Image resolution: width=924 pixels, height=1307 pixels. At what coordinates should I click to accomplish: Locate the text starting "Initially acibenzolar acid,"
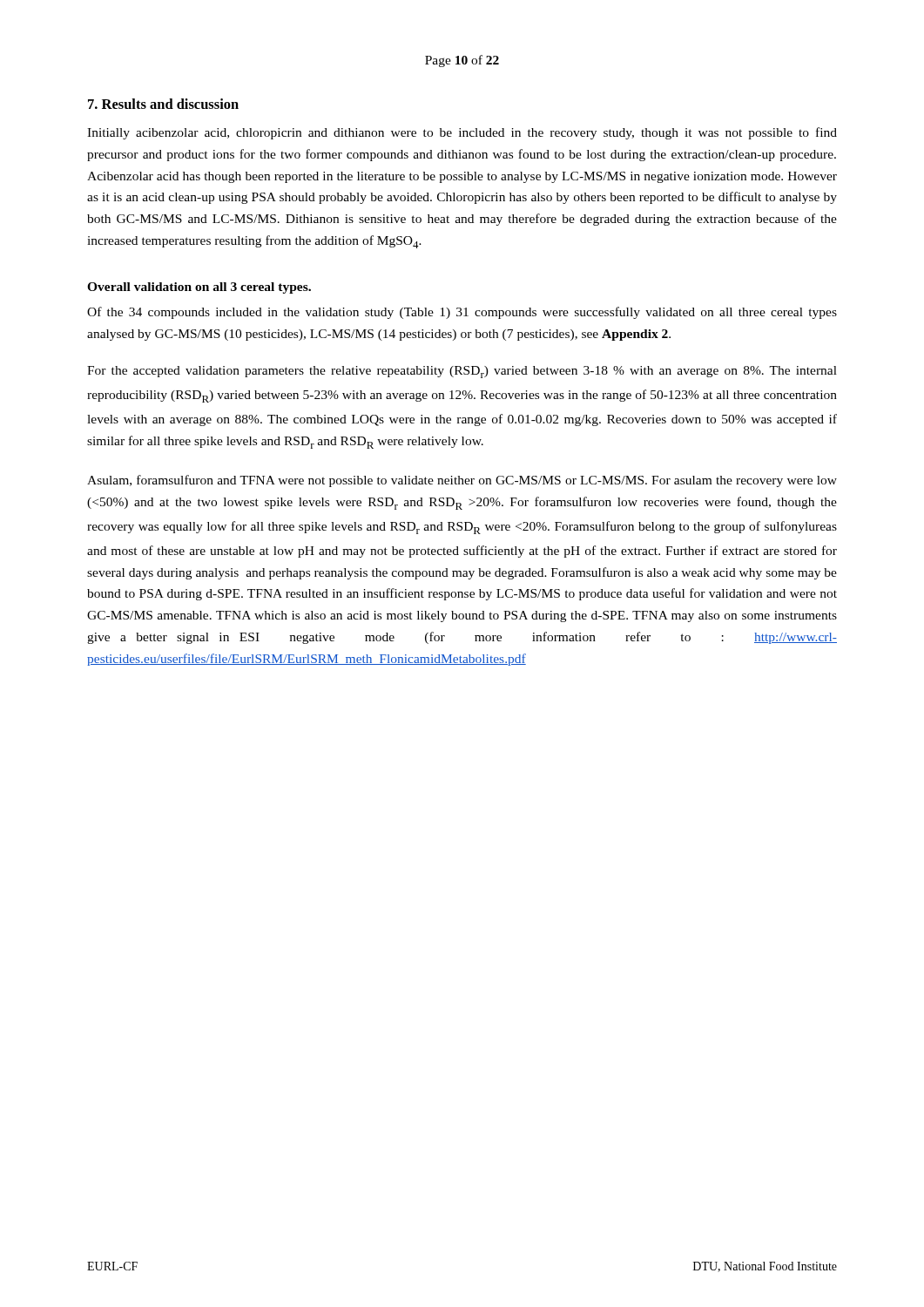[x=462, y=188]
